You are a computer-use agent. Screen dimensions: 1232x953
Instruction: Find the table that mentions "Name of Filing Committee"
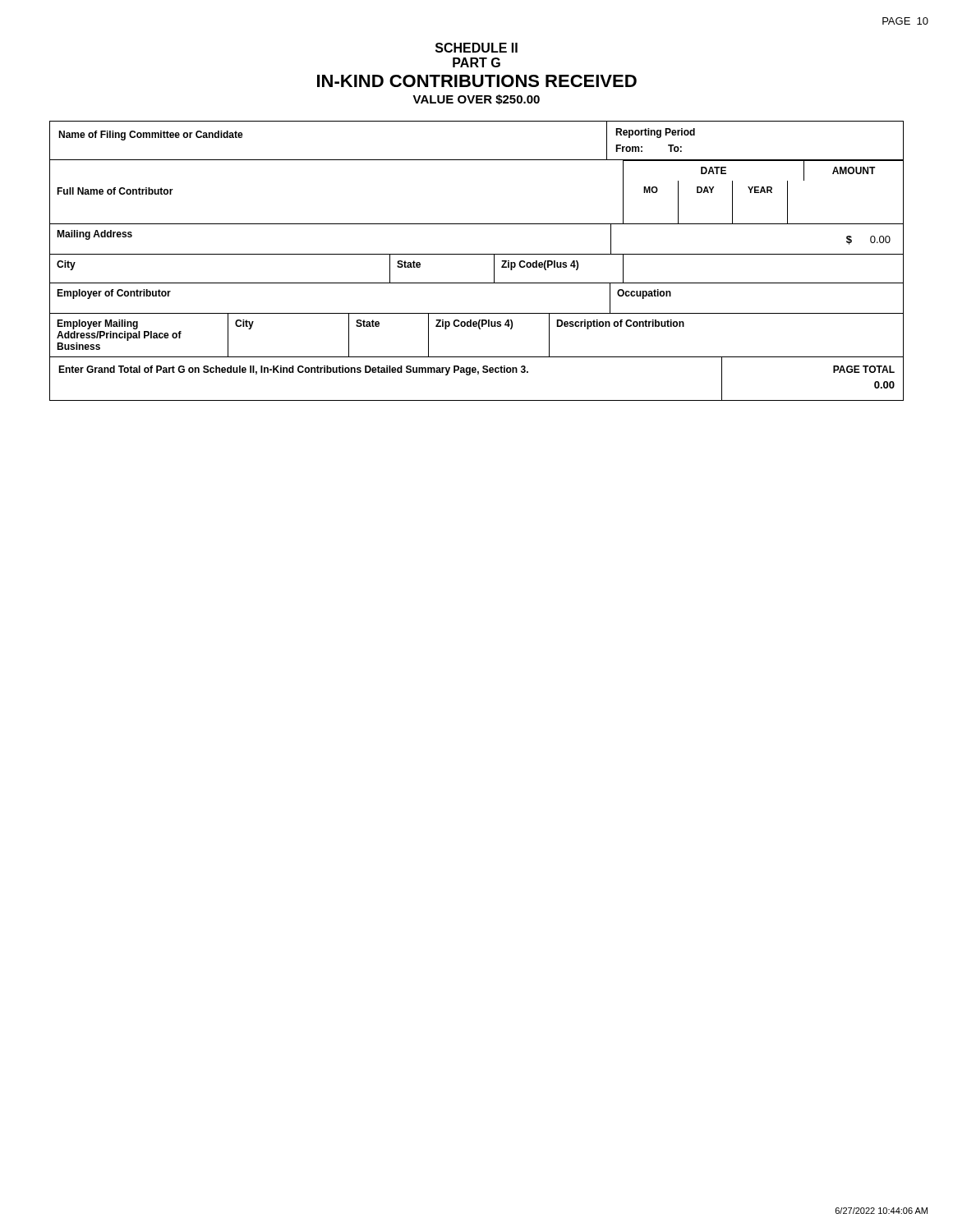click(476, 140)
